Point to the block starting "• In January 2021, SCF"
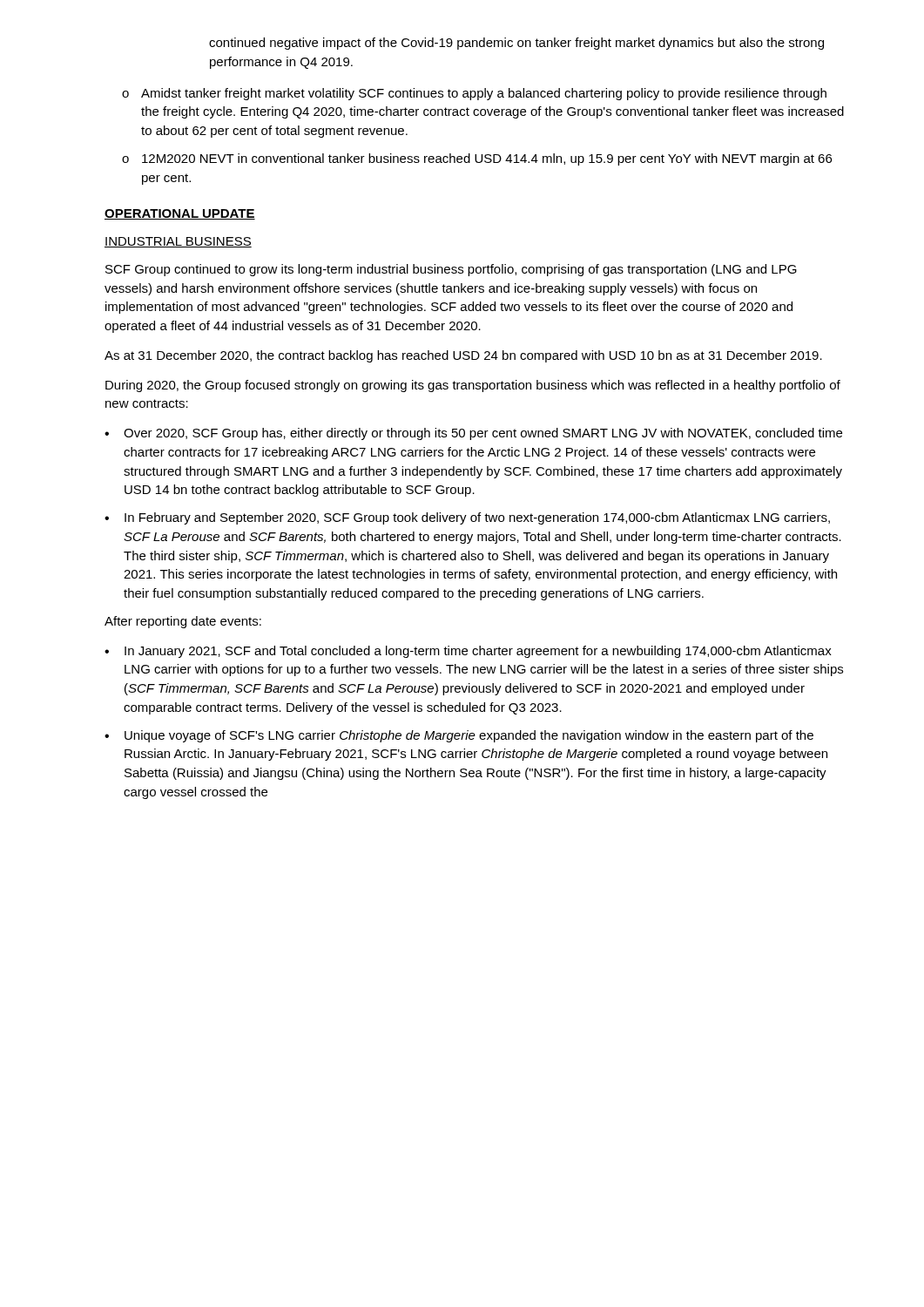The image size is (924, 1307). [x=475, y=679]
